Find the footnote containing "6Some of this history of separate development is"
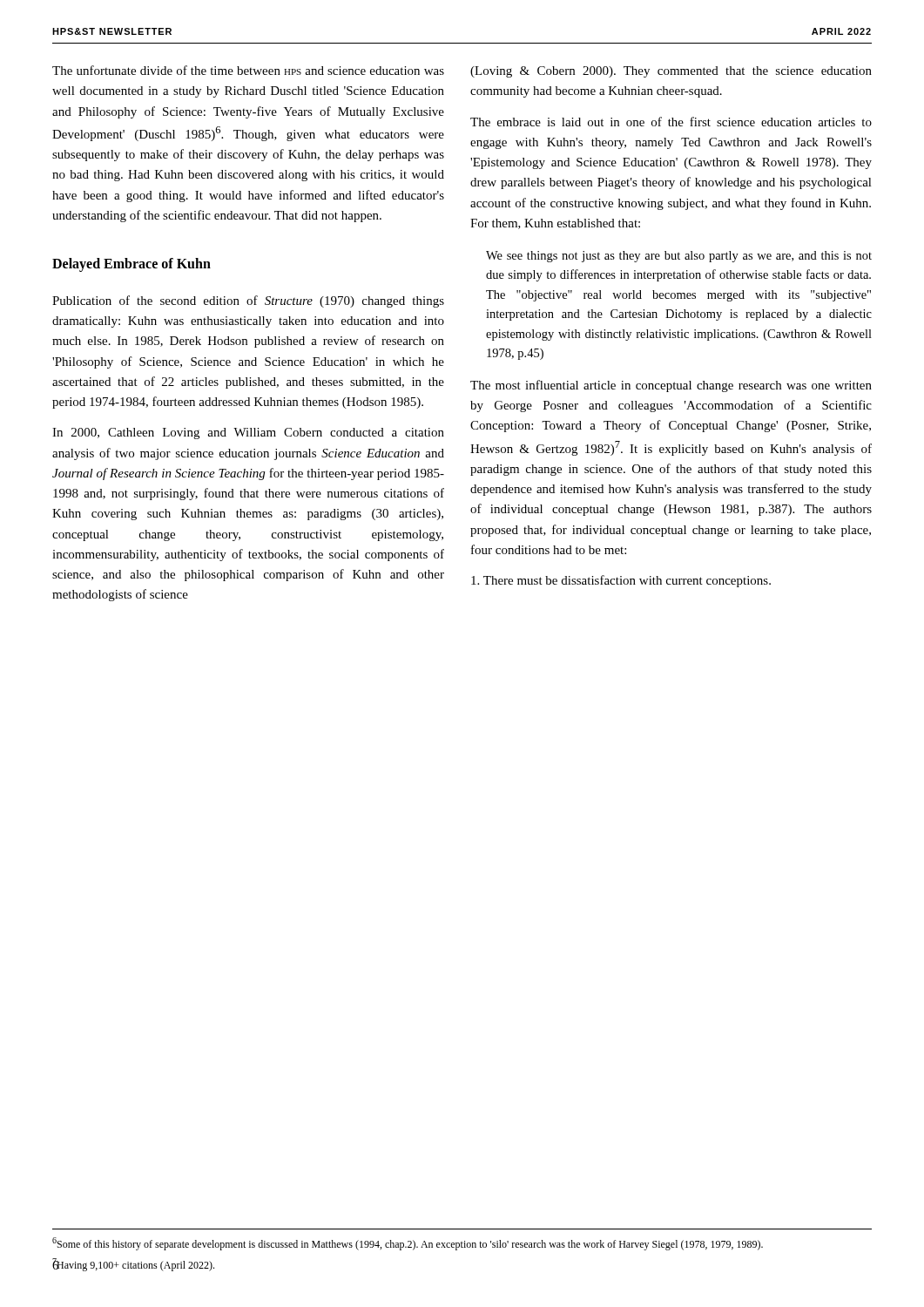This screenshot has height=1307, width=924. [x=408, y=1243]
